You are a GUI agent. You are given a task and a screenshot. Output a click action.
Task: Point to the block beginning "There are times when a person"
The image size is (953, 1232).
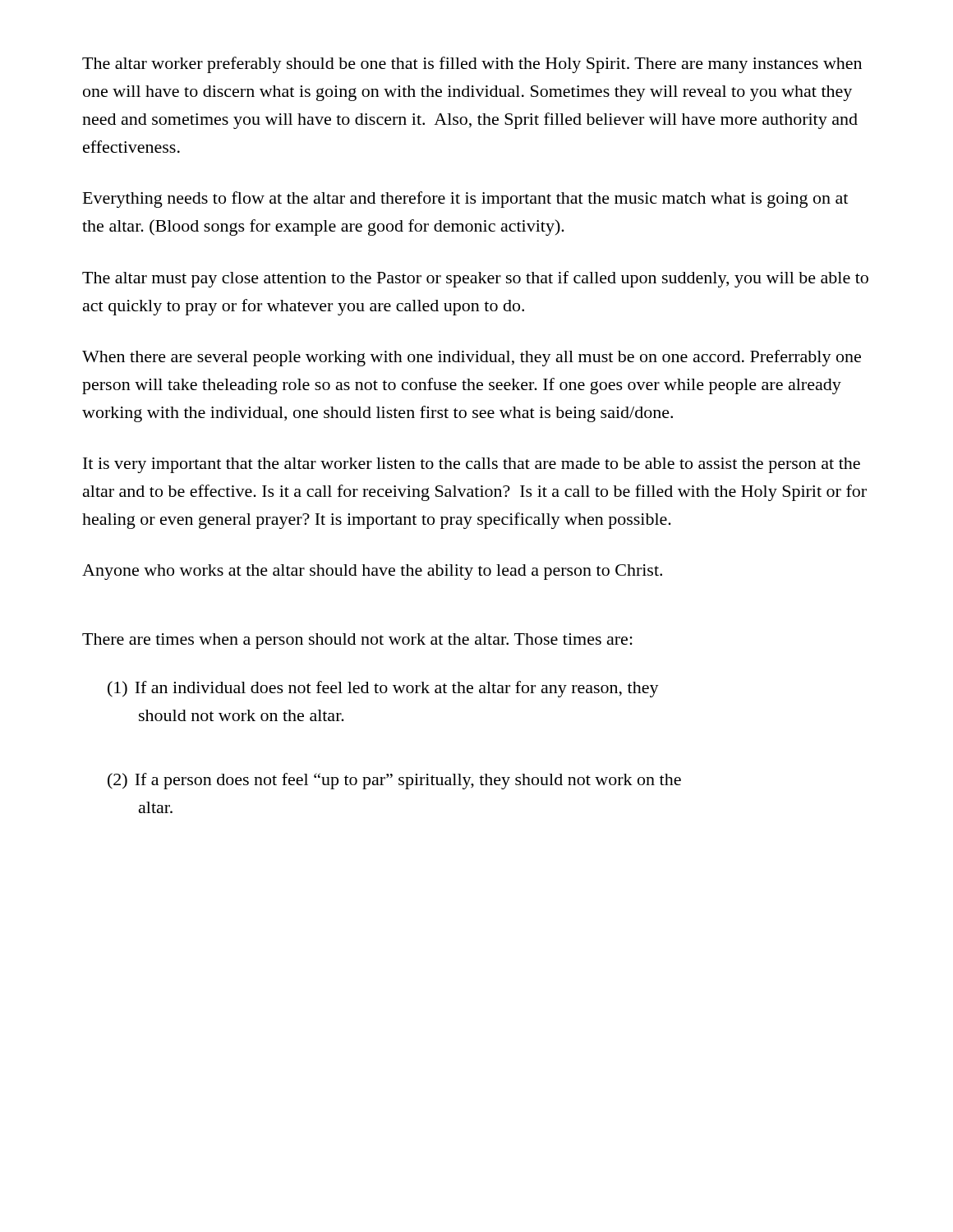tap(358, 639)
